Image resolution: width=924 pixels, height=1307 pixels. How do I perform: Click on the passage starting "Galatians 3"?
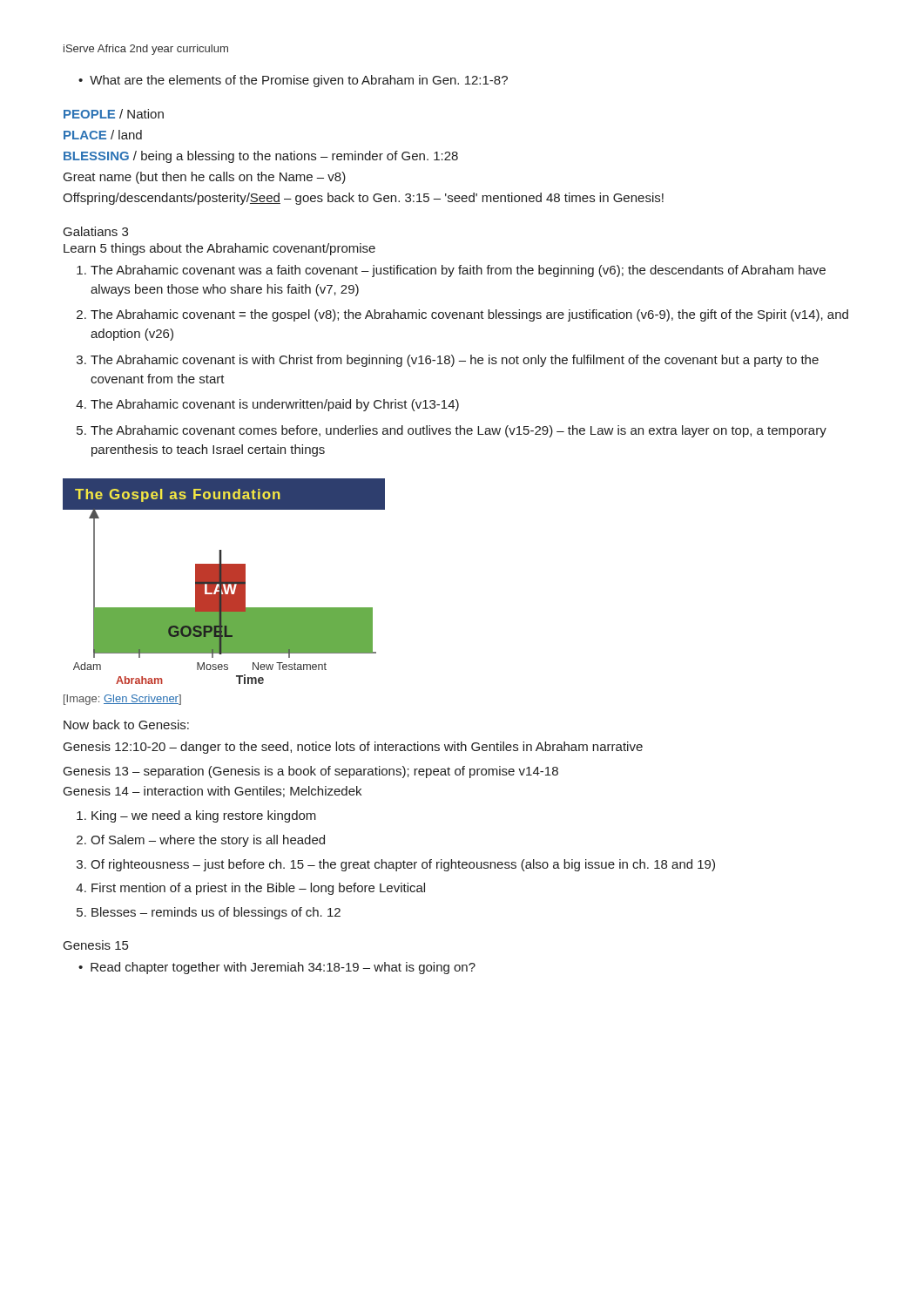pos(96,231)
